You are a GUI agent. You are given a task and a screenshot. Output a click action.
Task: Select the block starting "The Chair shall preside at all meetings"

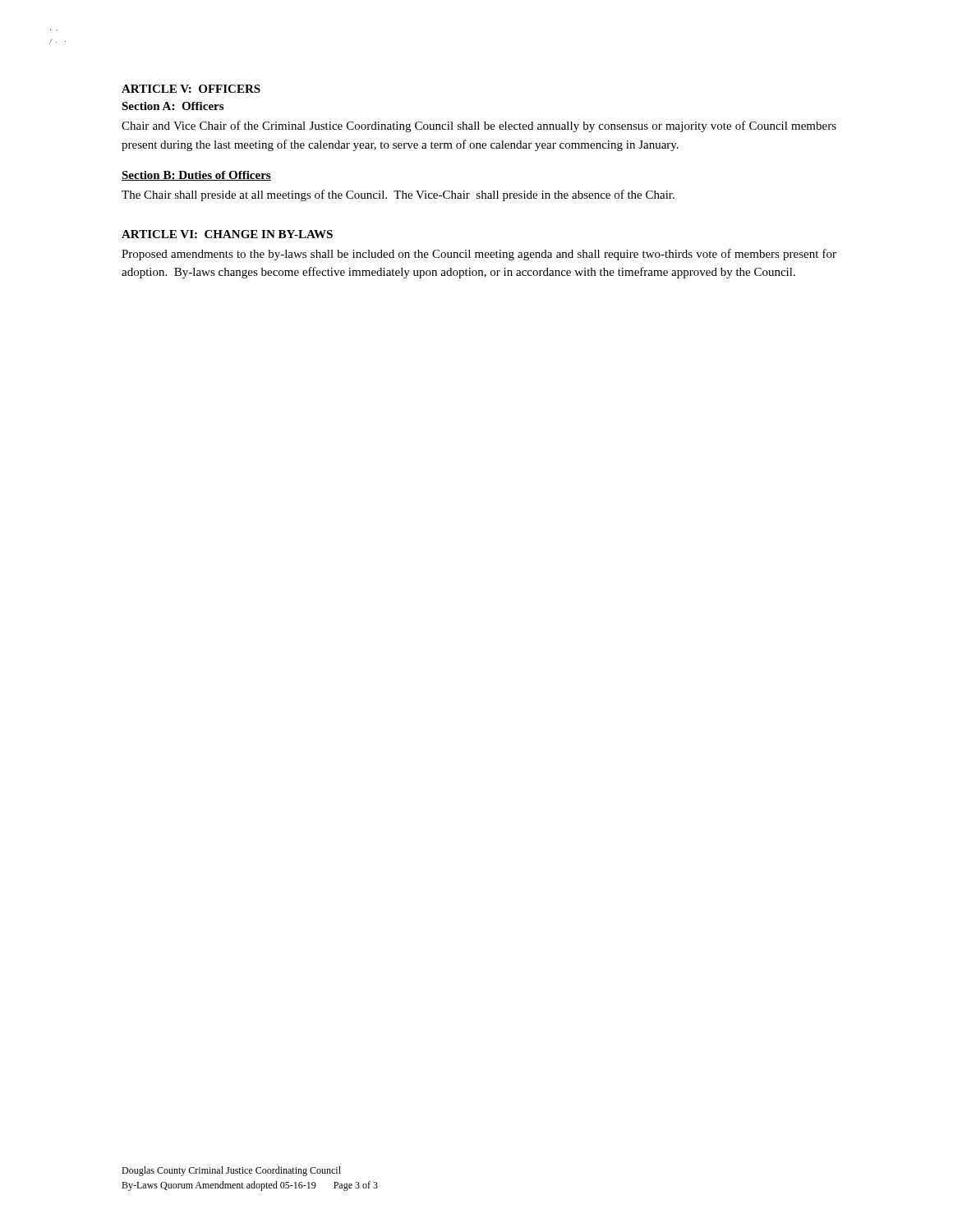pos(398,195)
